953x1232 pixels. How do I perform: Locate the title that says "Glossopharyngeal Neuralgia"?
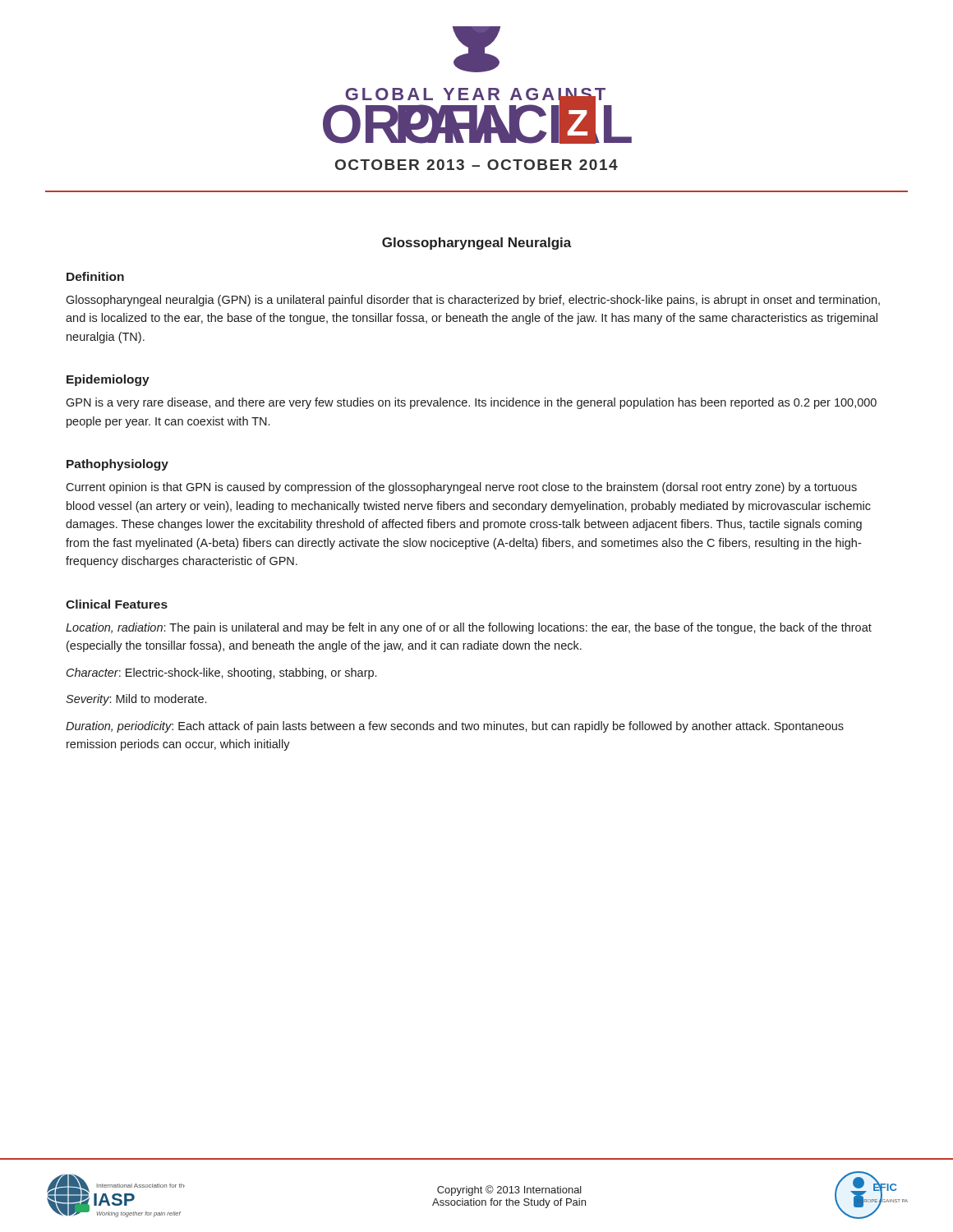pos(476,243)
